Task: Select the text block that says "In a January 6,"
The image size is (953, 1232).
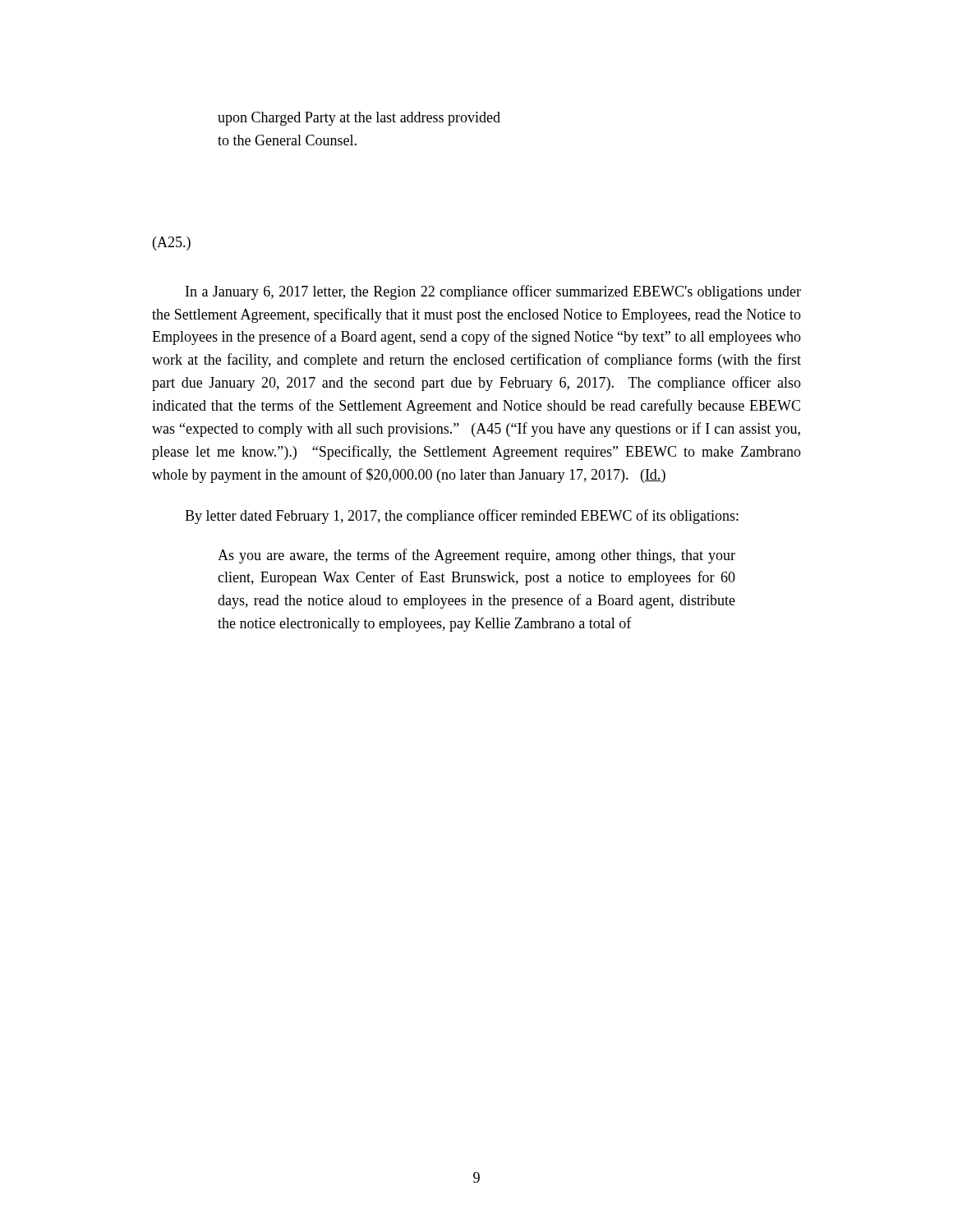Action: tap(476, 383)
